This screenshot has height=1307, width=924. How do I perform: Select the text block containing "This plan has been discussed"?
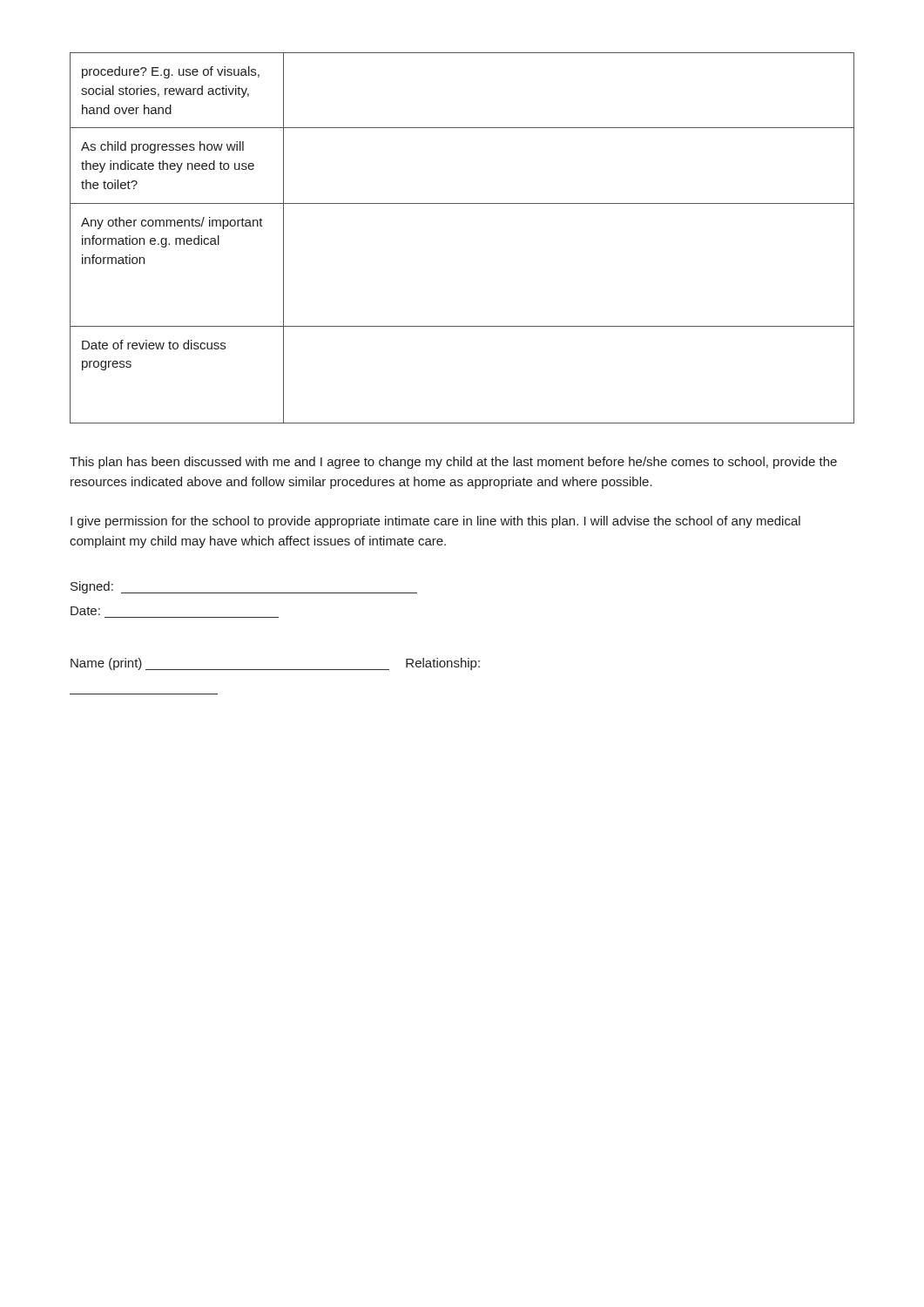pyautogui.click(x=453, y=471)
